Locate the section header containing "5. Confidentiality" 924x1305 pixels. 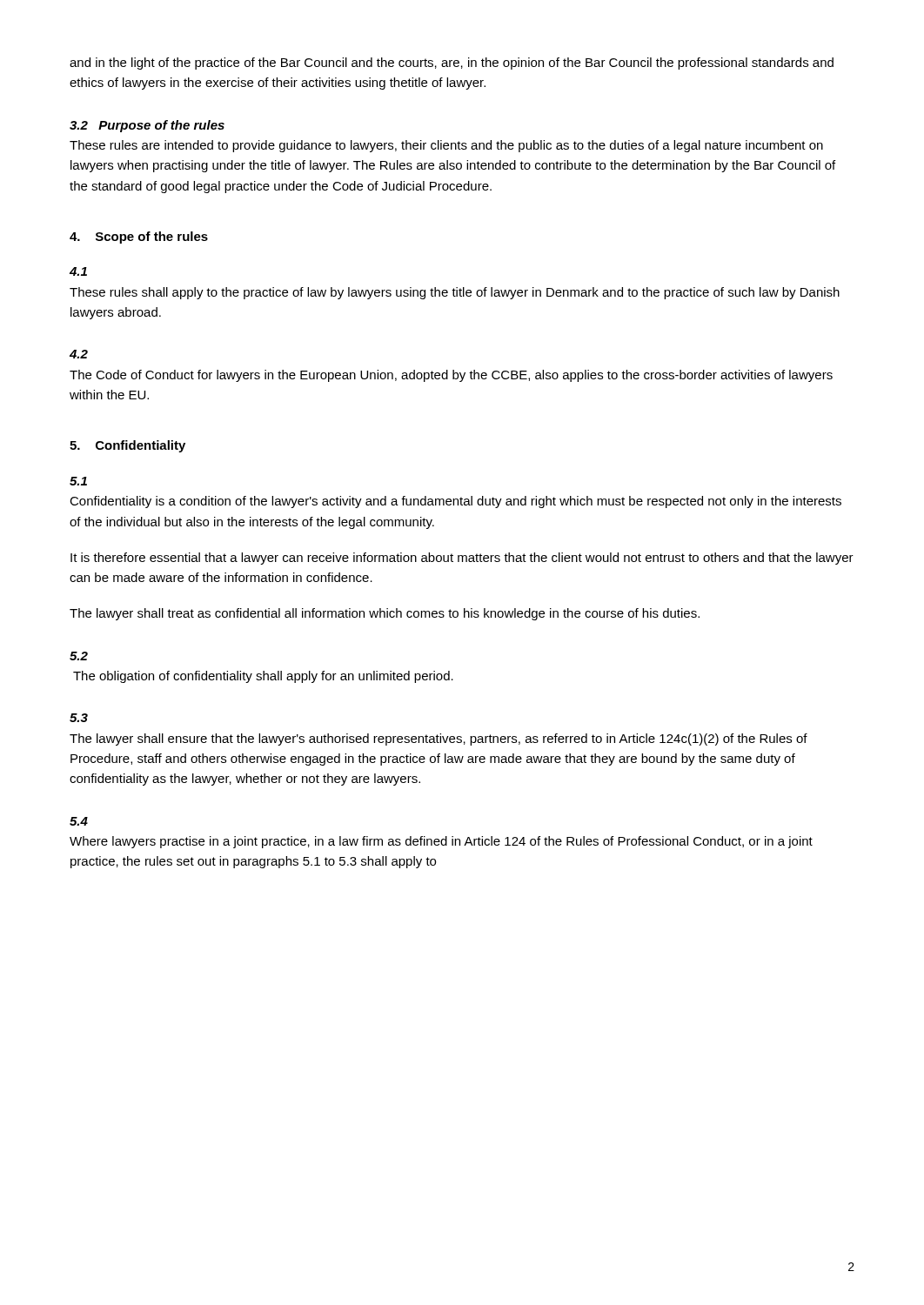127,446
